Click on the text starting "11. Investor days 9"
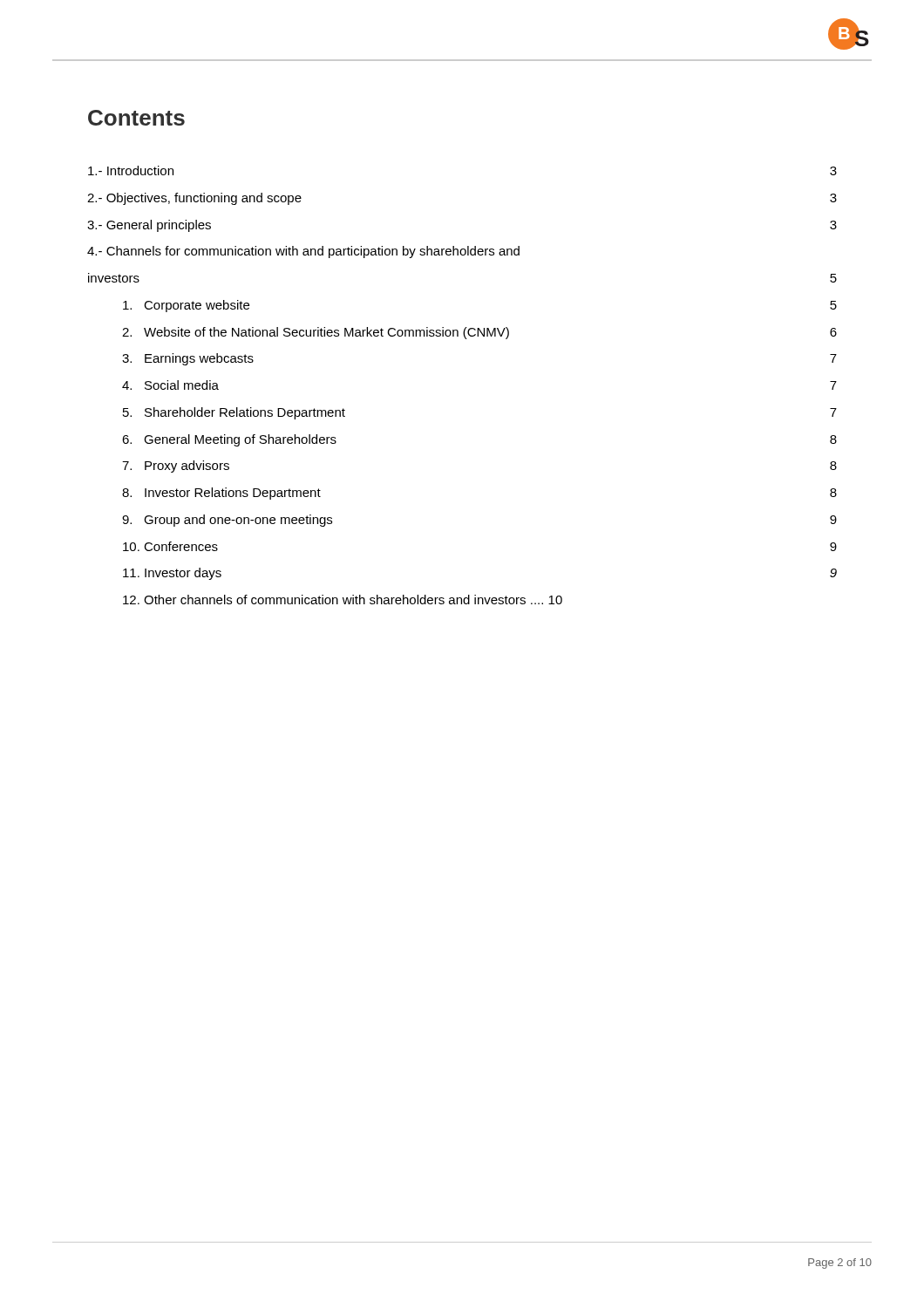 coord(171,573)
